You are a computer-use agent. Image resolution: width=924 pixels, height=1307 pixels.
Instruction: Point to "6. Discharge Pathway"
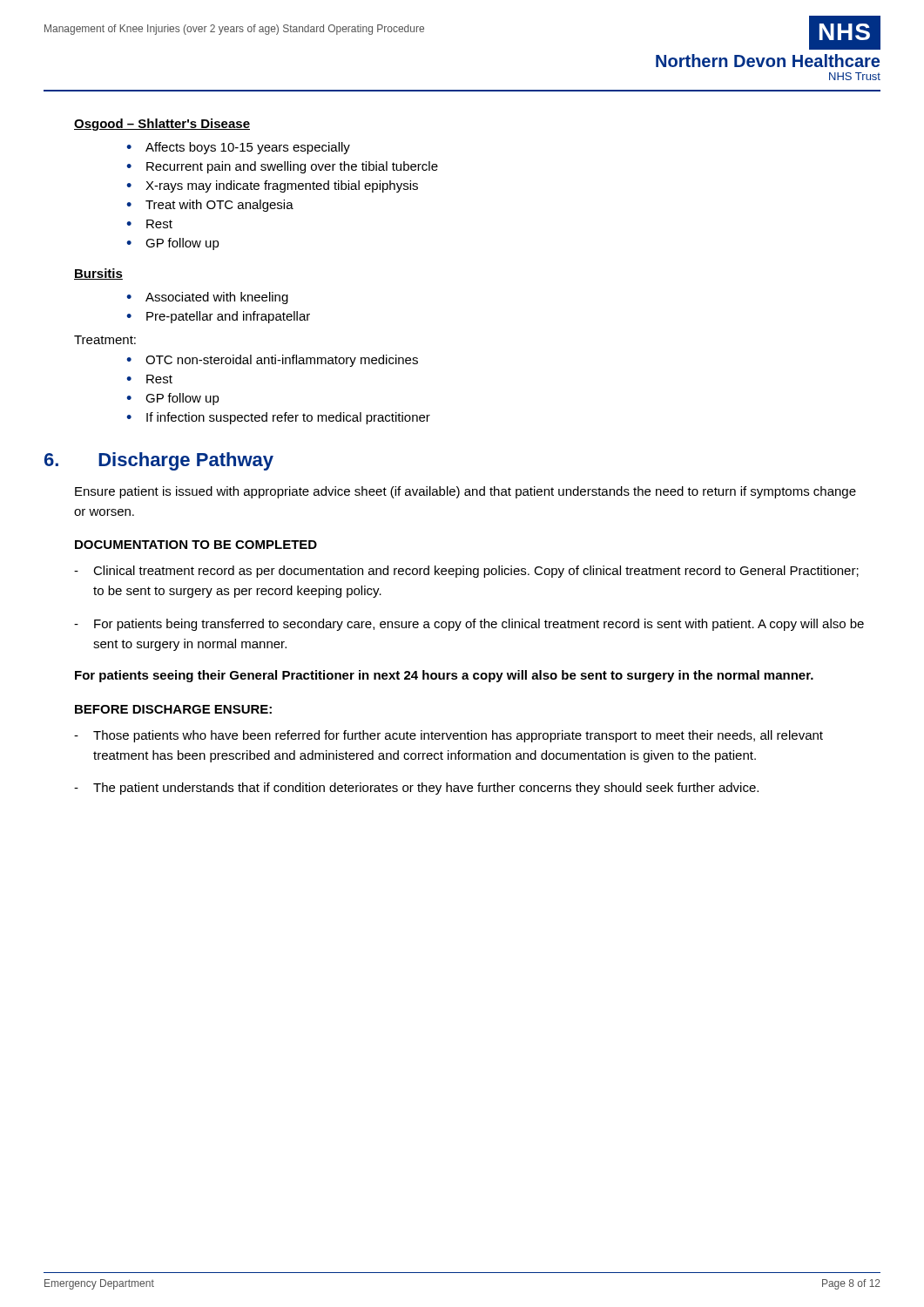pyautogui.click(x=174, y=460)
